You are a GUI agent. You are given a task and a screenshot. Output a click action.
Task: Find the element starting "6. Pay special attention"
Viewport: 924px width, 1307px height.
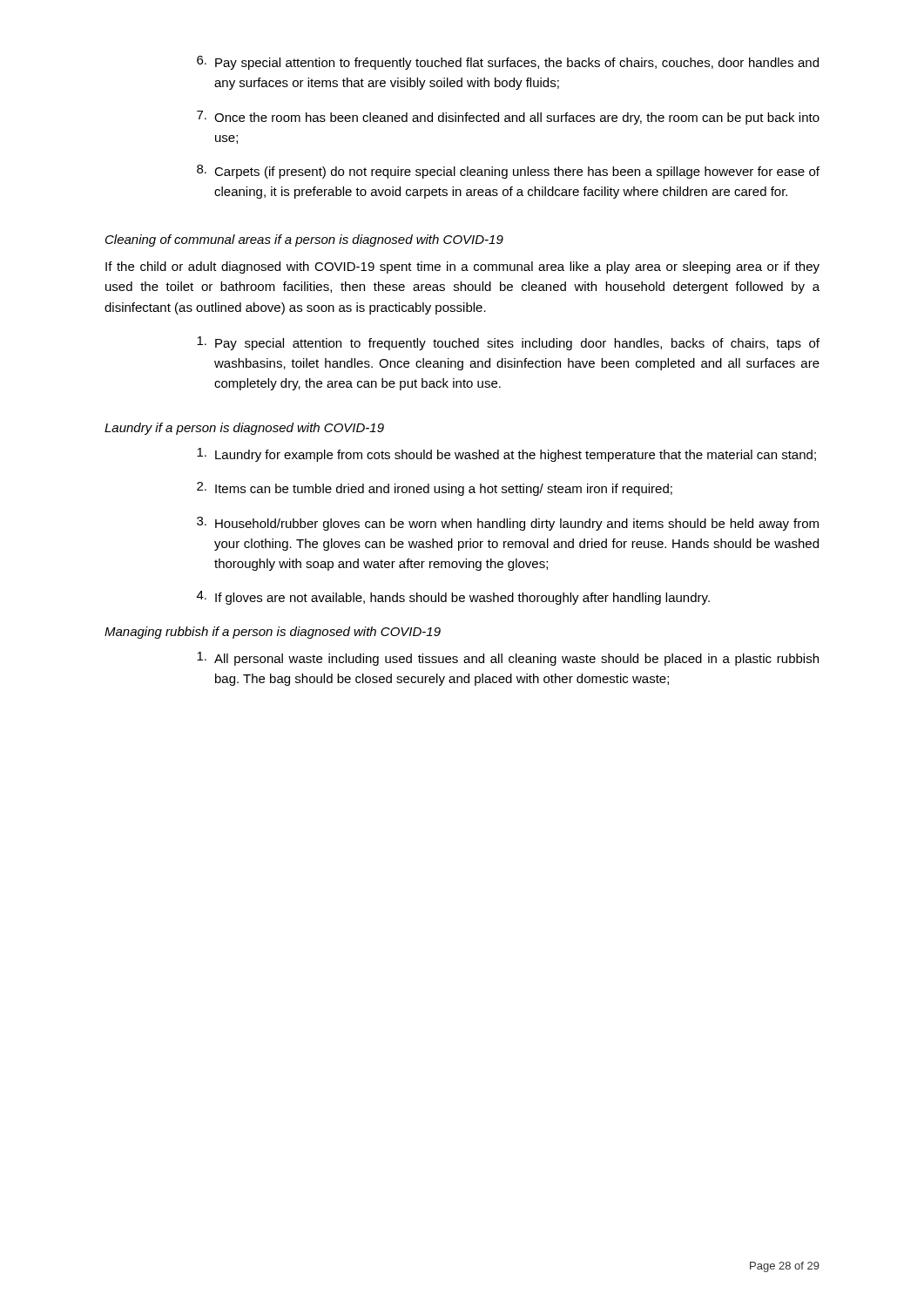tap(497, 73)
